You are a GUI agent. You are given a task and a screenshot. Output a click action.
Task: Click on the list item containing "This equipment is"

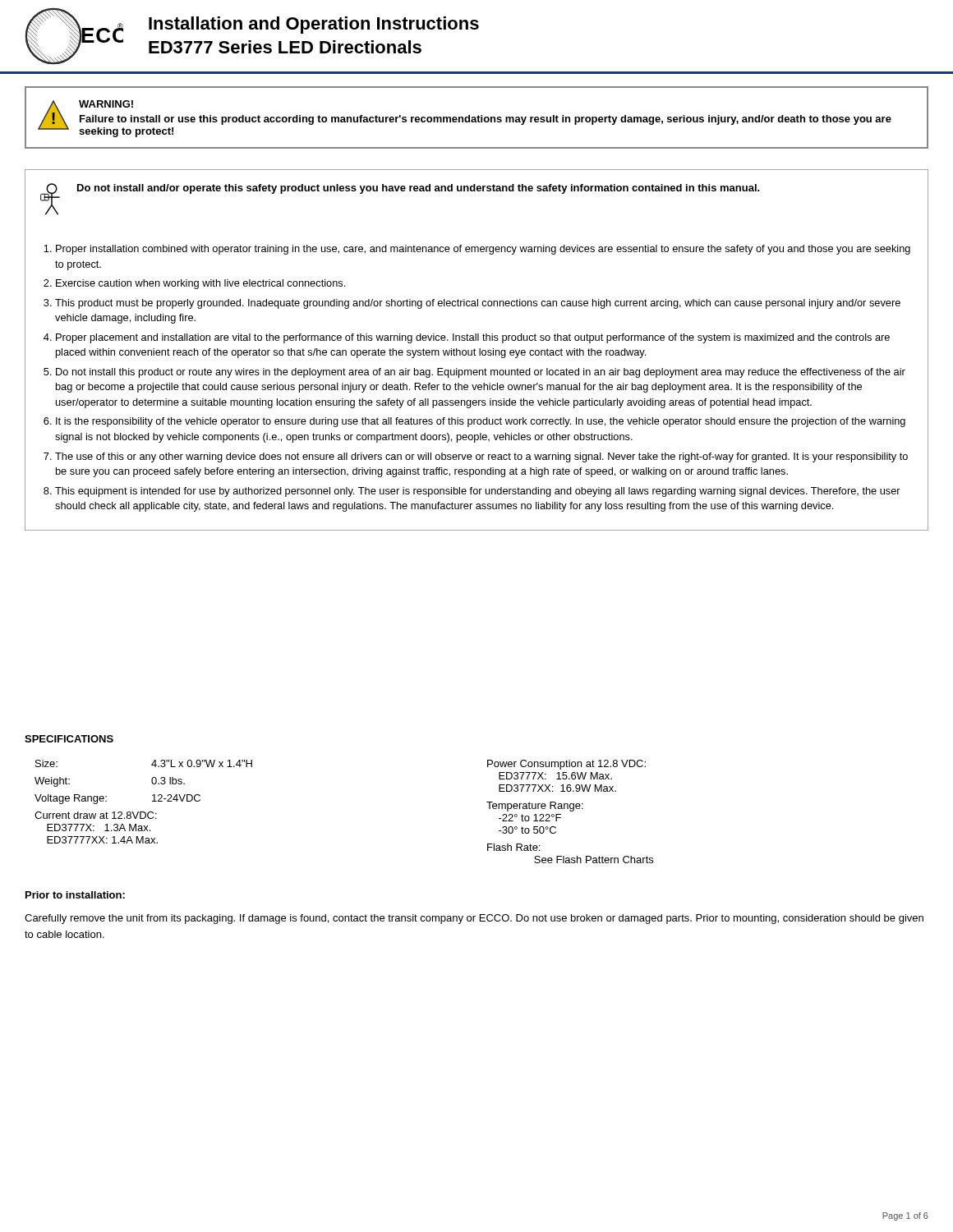[478, 498]
